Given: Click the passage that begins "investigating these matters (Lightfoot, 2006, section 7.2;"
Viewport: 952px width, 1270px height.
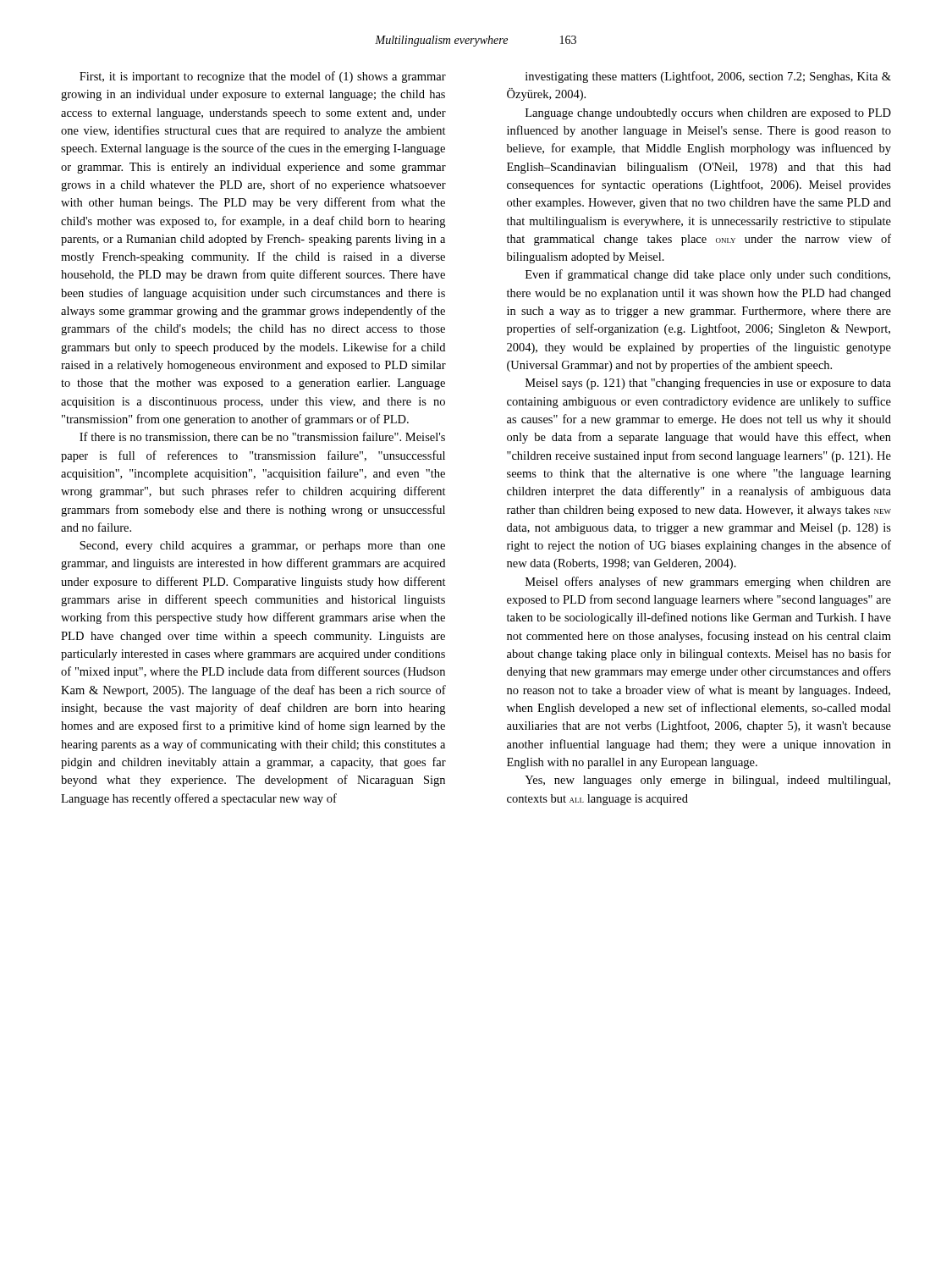Looking at the screenshot, I should [x=699, y=86].
